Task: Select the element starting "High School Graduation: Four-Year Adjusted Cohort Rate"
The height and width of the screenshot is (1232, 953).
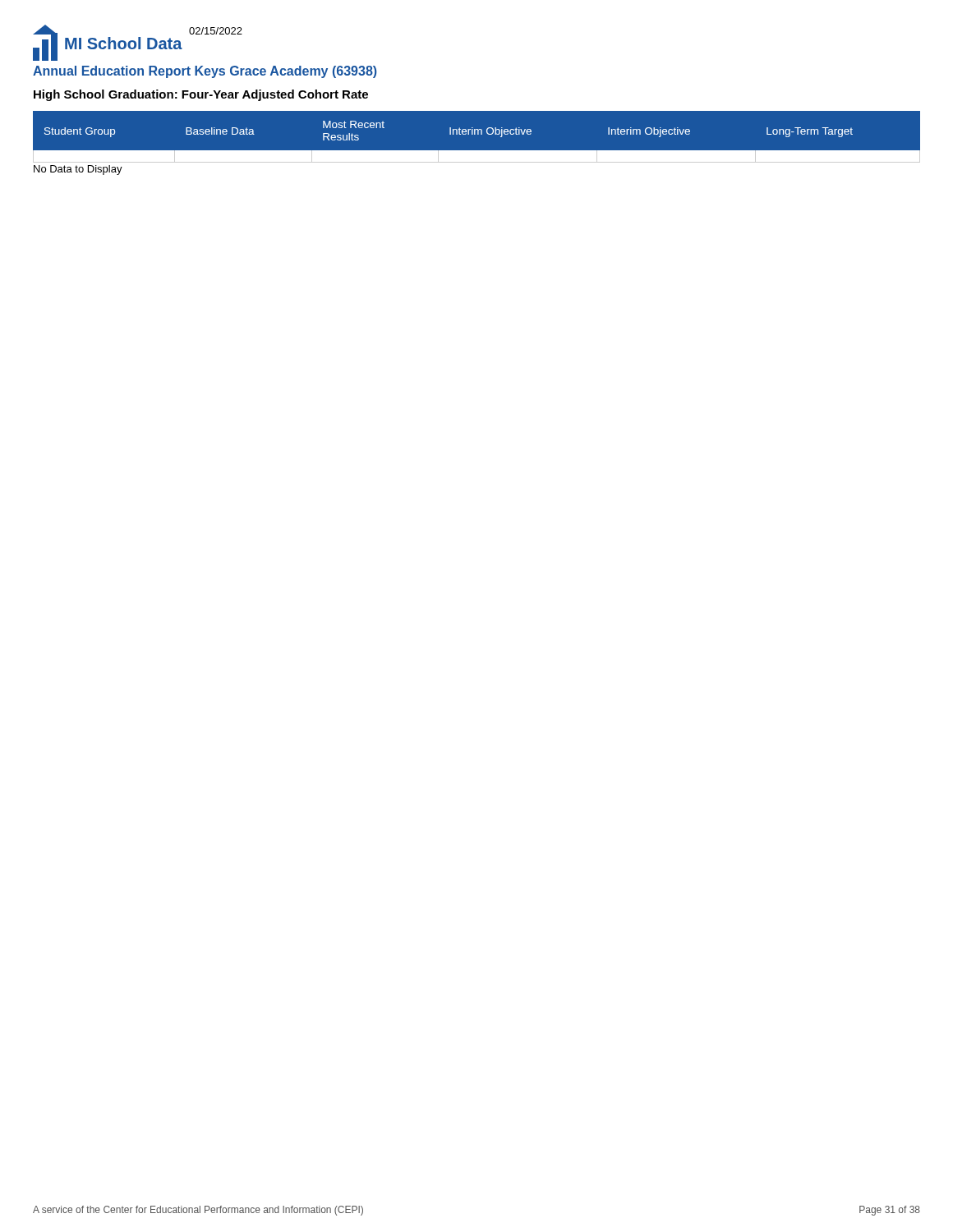Action: [201, 94]
